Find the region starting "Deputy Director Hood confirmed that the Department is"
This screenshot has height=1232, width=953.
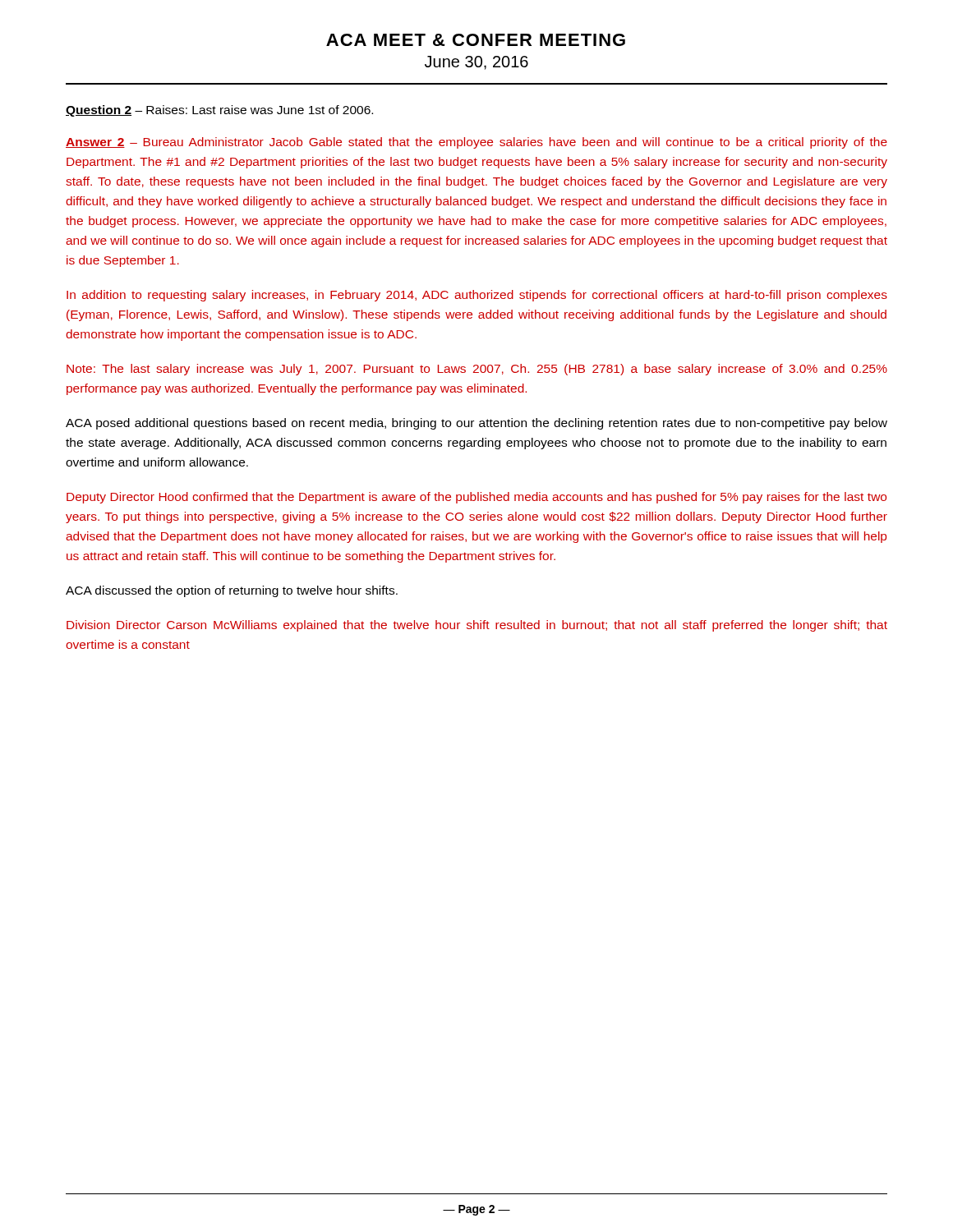476,526
